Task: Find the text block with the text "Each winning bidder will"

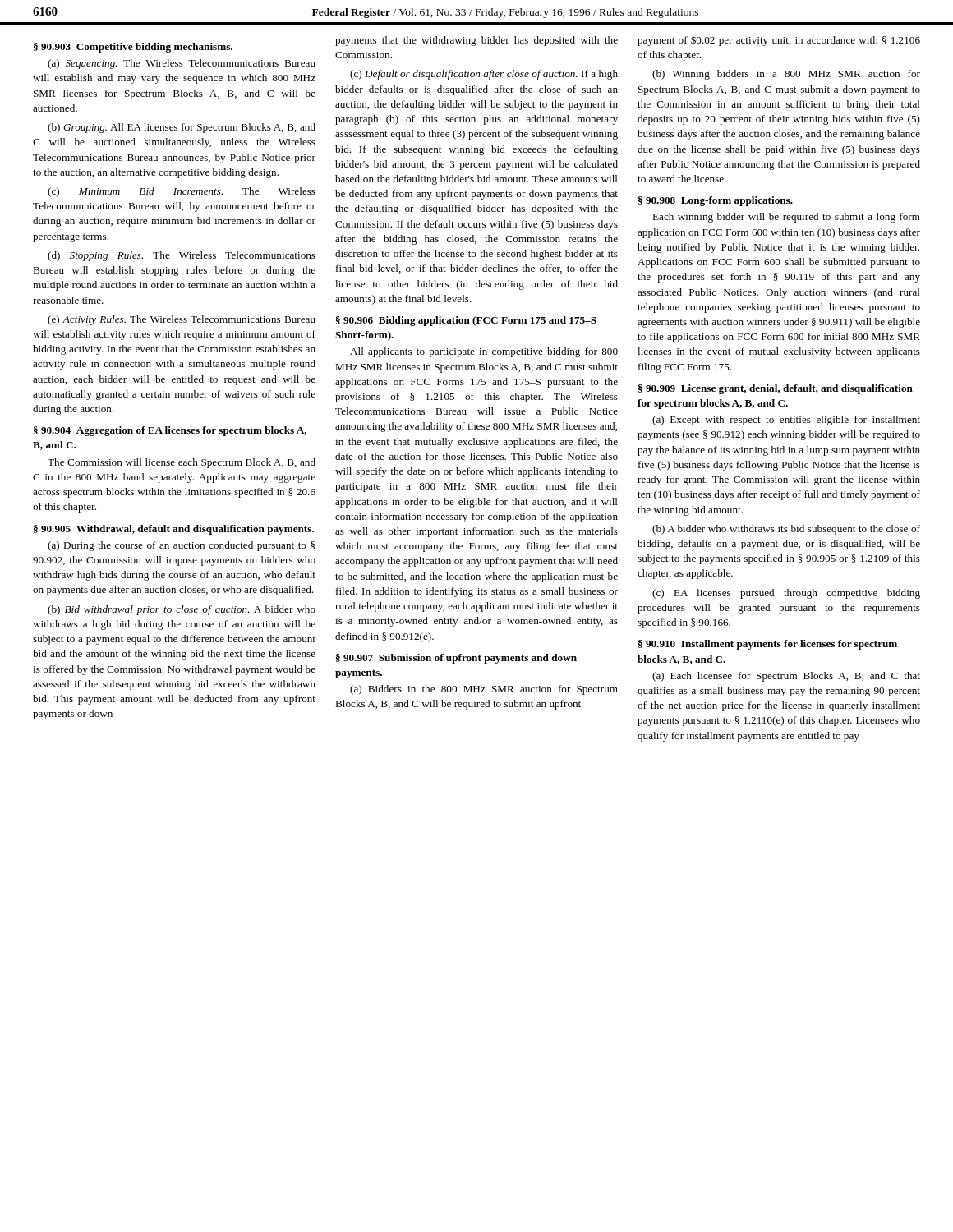Action: tap(779, 292)
